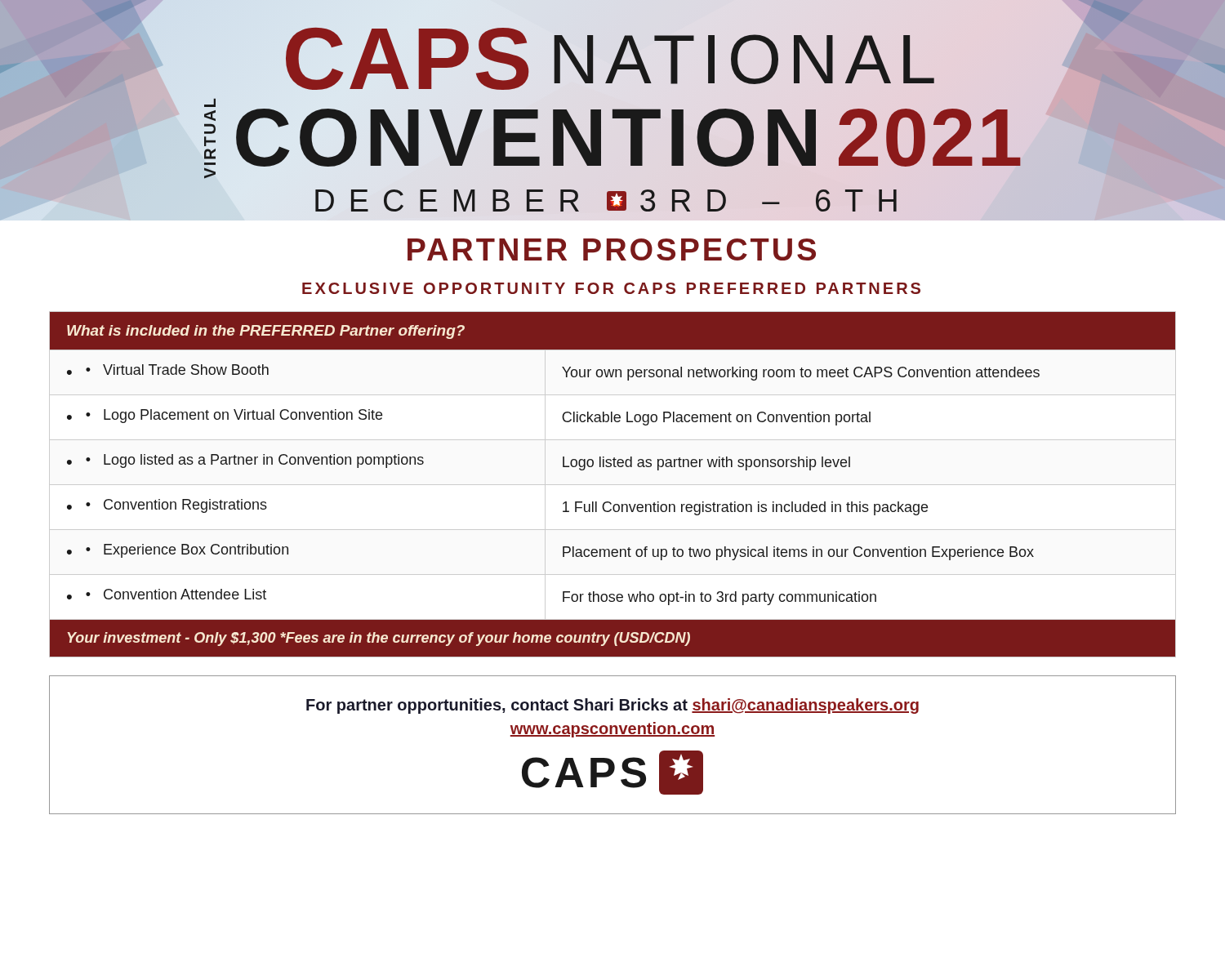1225x980 pixels.
Task: Locate the table with the text "• Convention Registrations"
Action: 612,484
